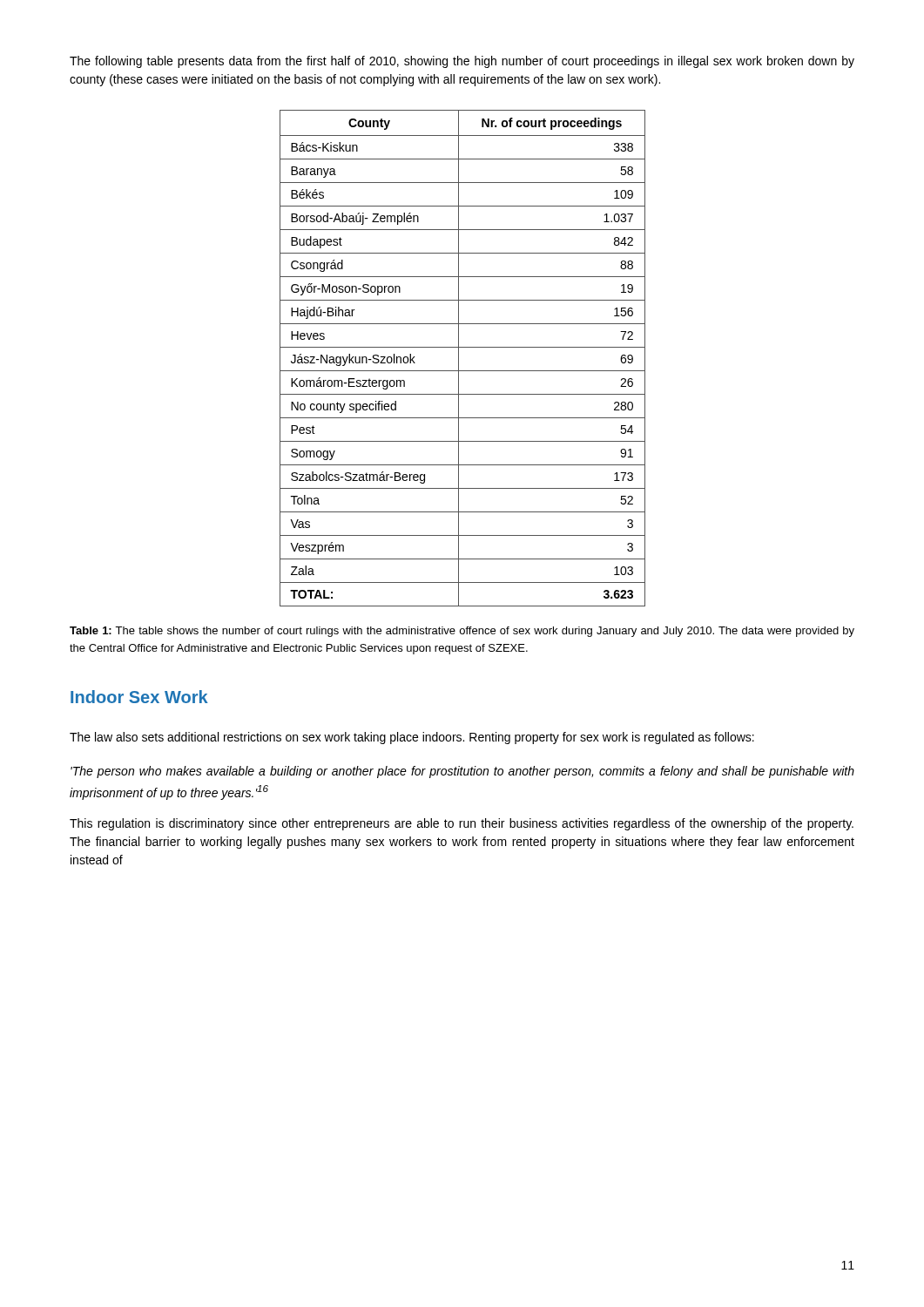Point to the element starting "This regulation is discriminatory"
The width and height of the screenshot is (924, 1307).
pos(462,841)
